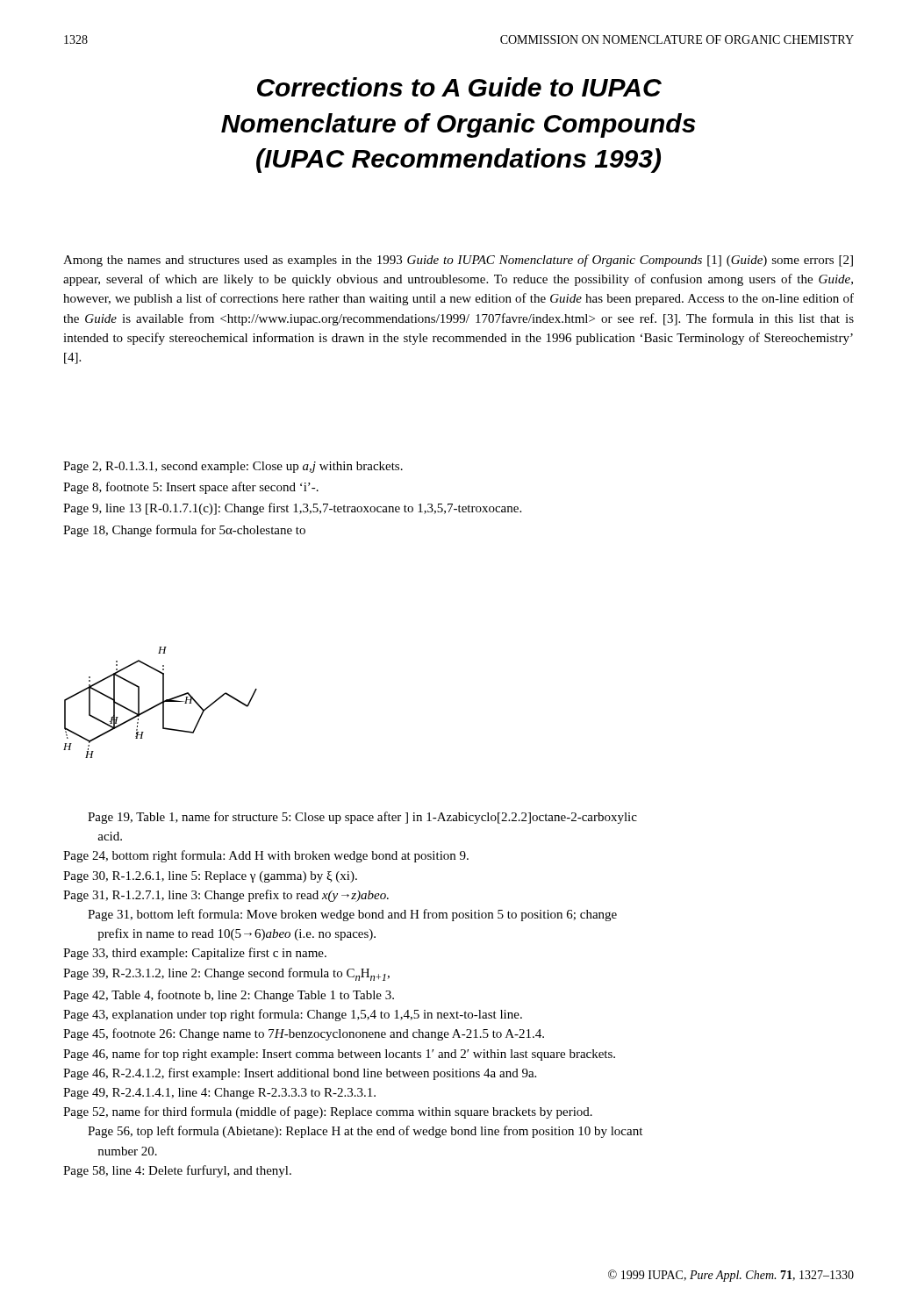The width and height of the screenshot is (917, 1316).
Task: Find the block on this page that starts "Page 43, explanation under top right formula:"
Action: (293, 1014)
